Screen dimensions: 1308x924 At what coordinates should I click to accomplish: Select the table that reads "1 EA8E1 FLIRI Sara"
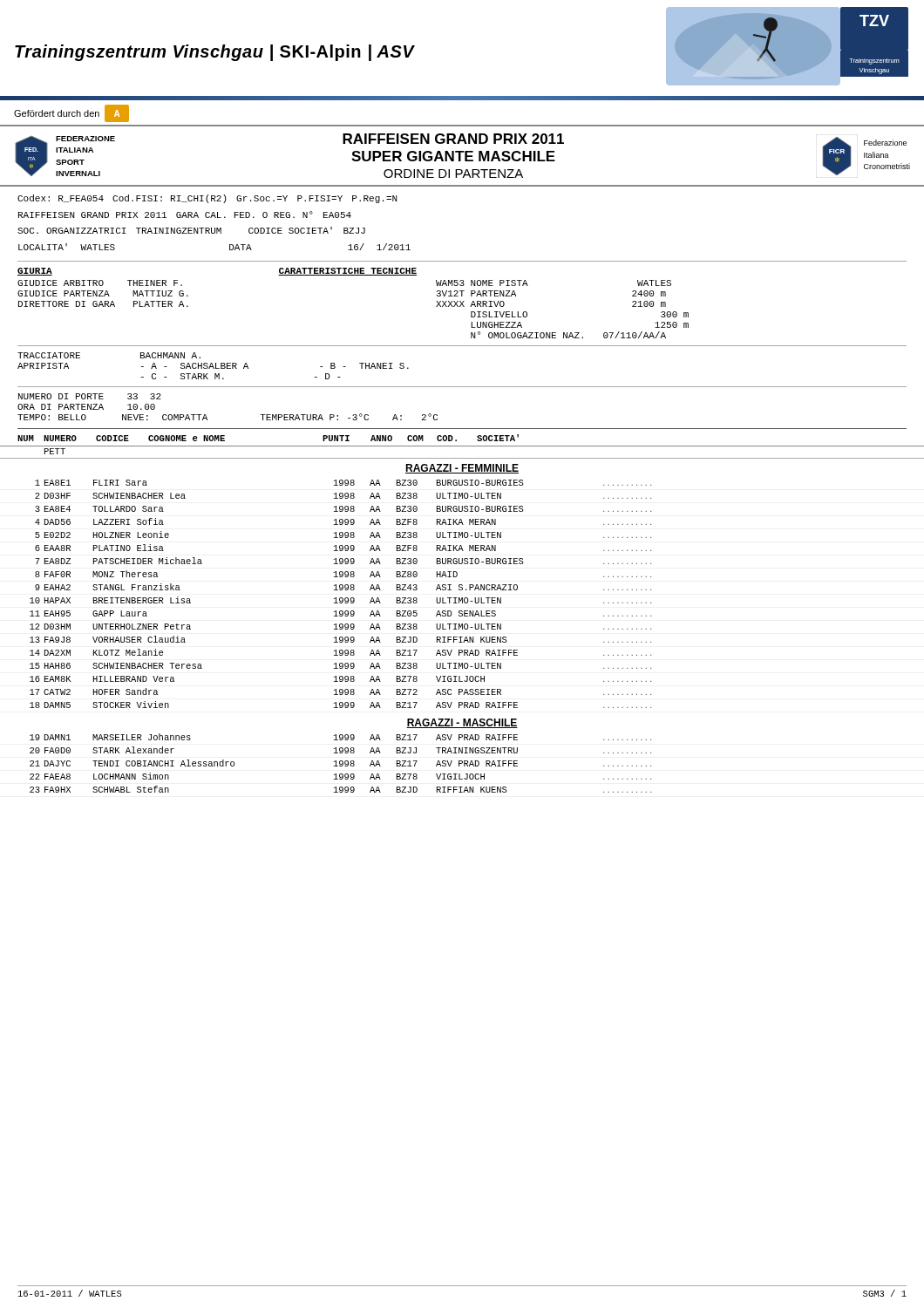tap(462, 594)
